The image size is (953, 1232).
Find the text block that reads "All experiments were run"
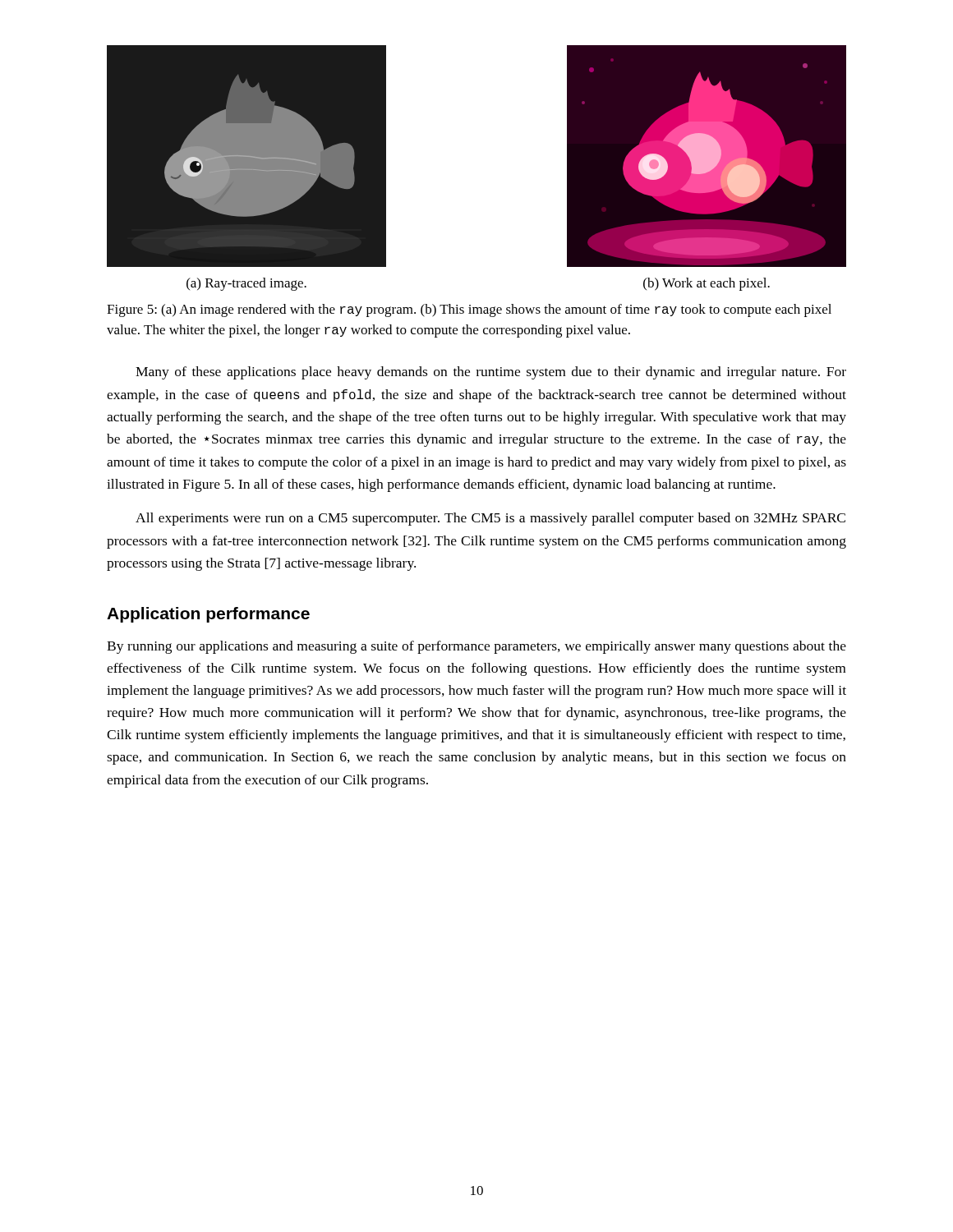click(476, 540)
